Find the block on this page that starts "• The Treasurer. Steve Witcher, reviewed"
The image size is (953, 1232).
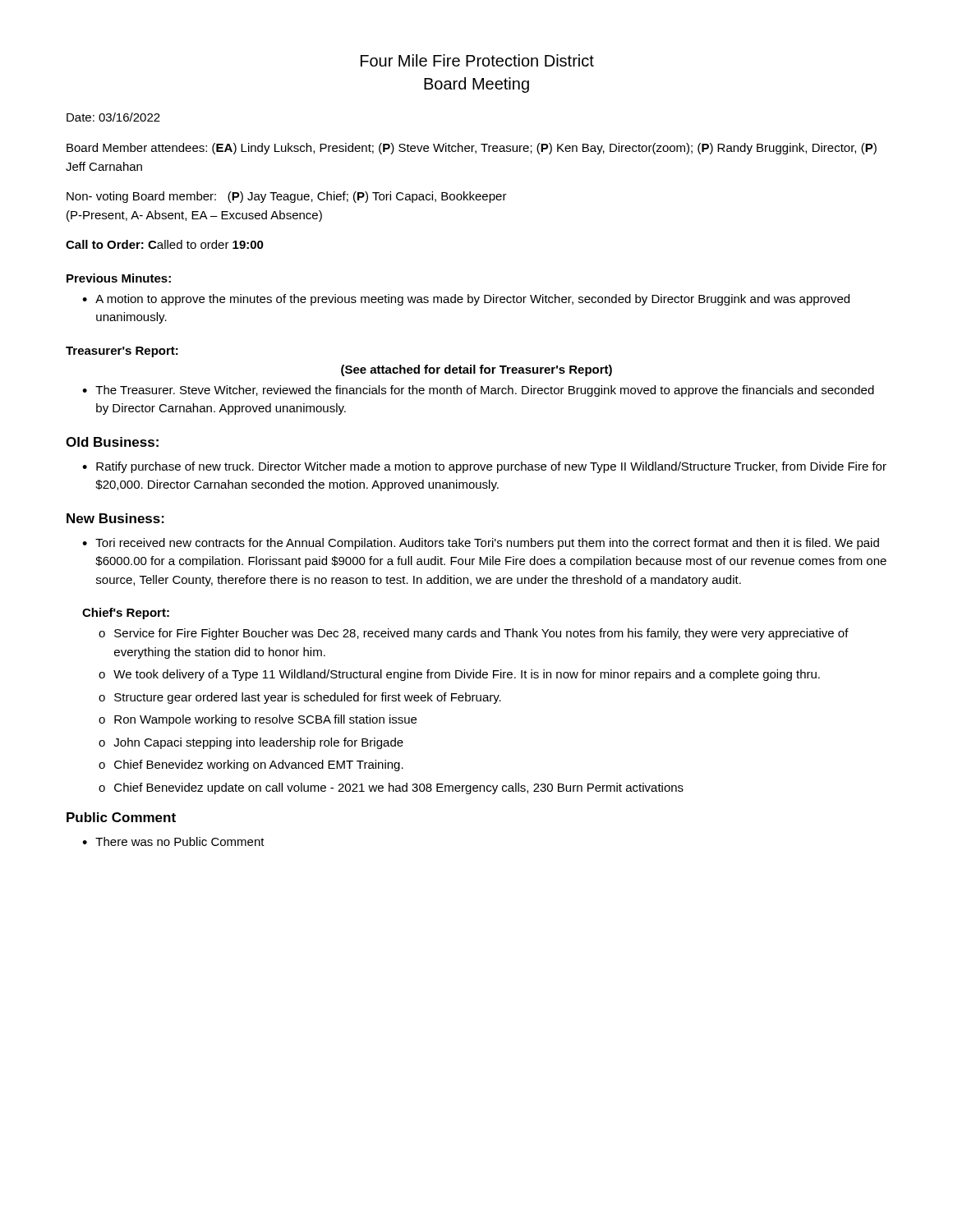point(485,399)
